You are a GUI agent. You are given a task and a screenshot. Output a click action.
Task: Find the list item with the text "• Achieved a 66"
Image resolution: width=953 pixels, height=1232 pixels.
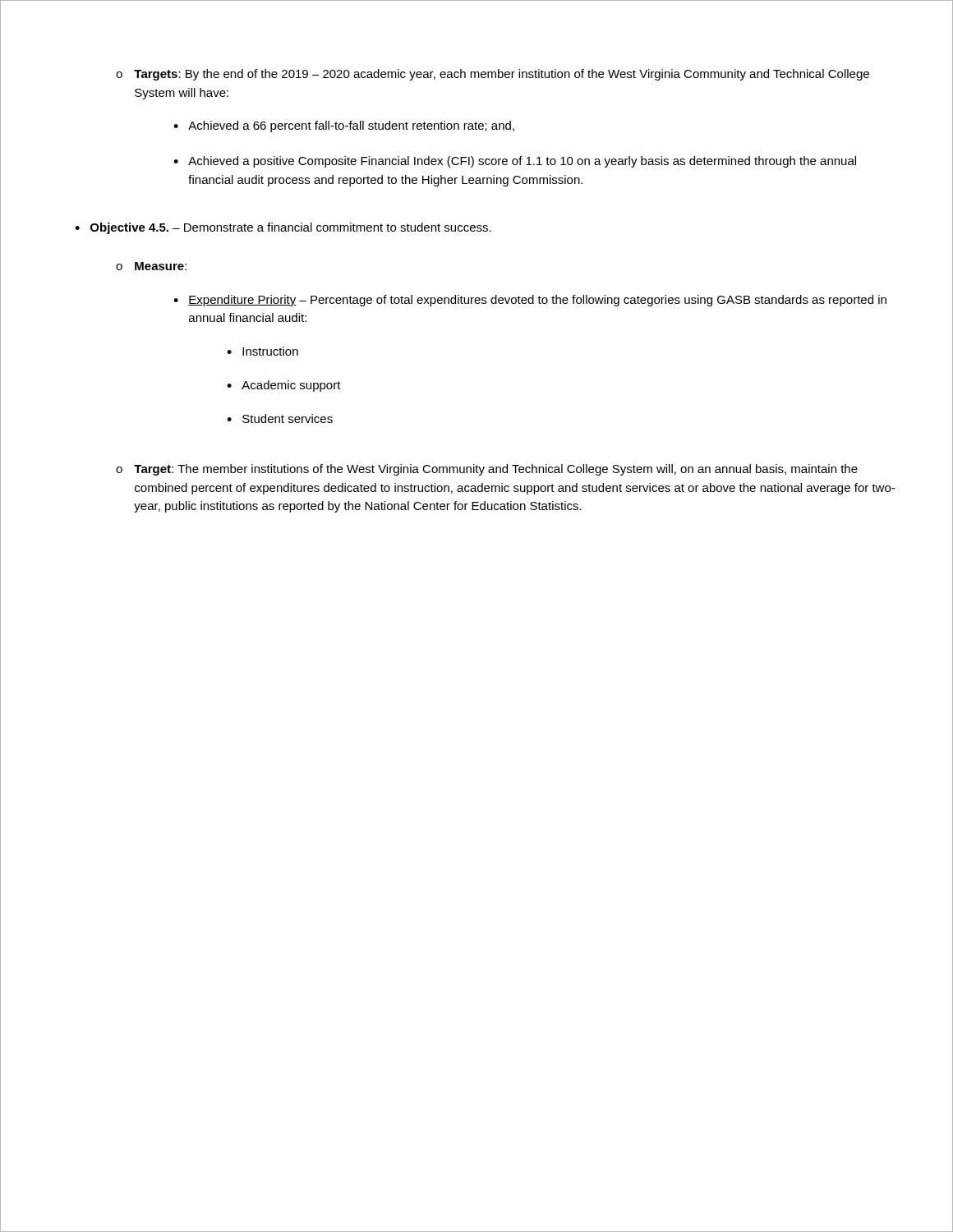tap(344, 126)
